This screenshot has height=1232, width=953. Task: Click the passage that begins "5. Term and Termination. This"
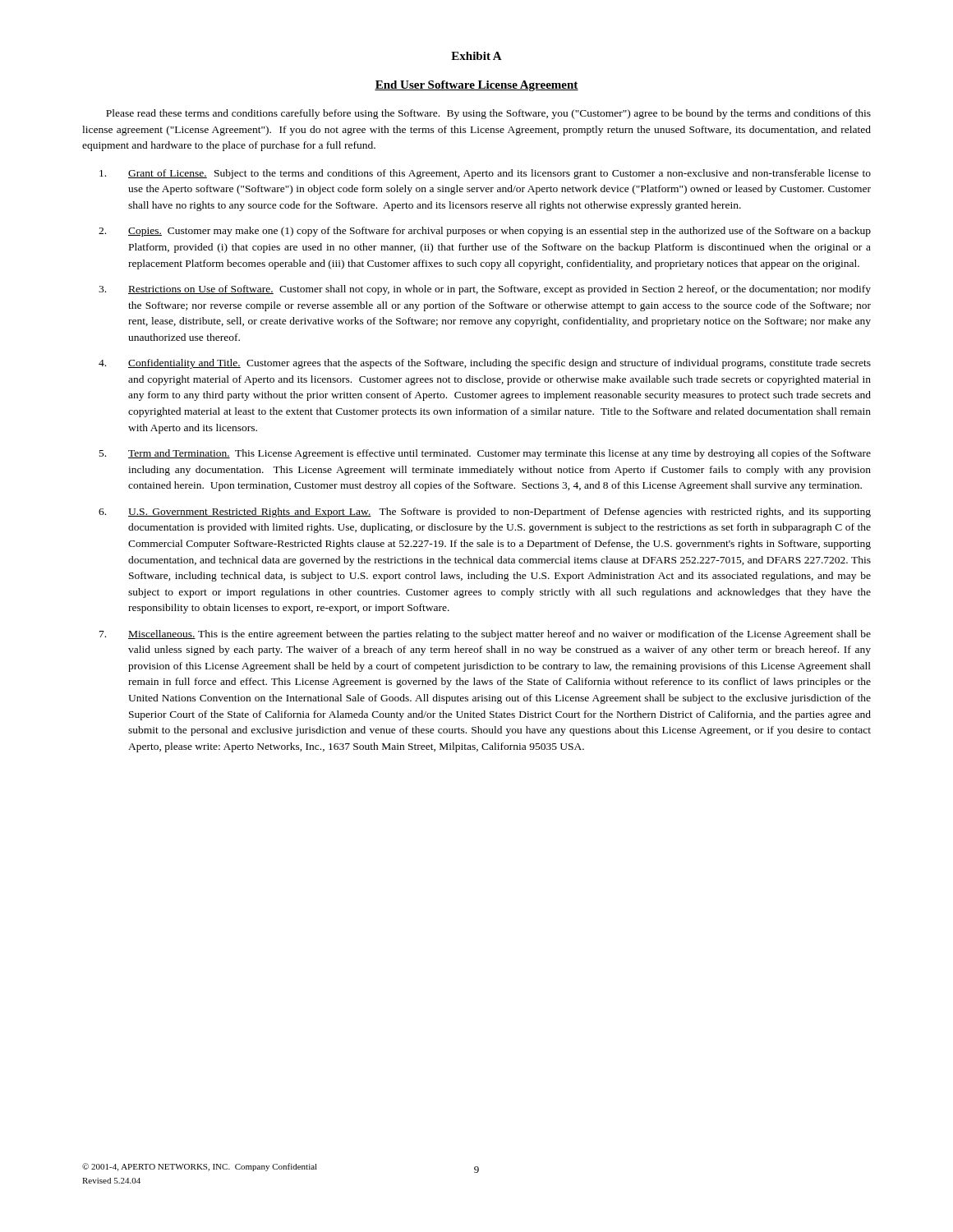click(x=476, y=469)
